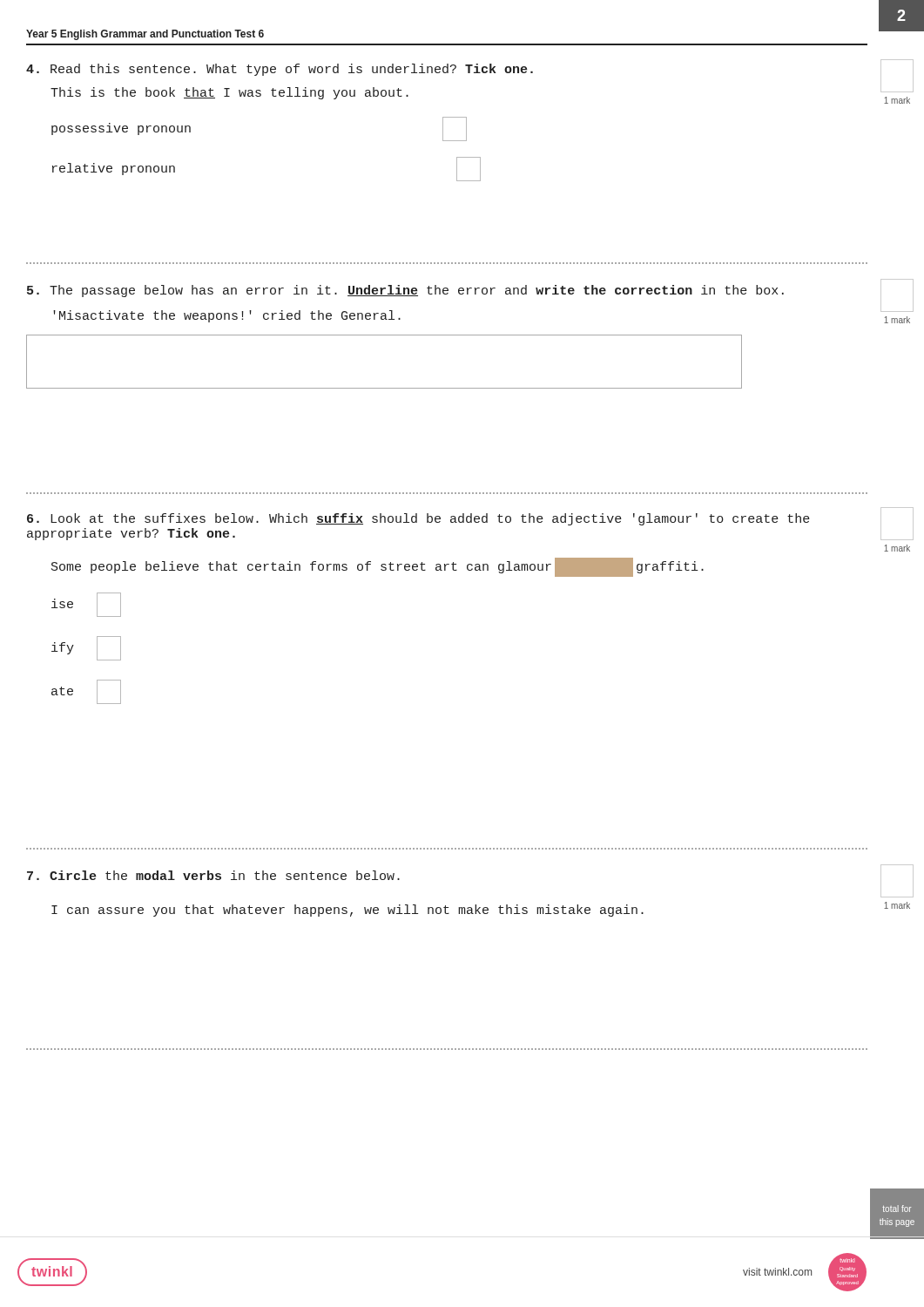Find the text block that reads "I can assure you that whatever happens,"
The image size is (924, 1307).
[348, 911]
